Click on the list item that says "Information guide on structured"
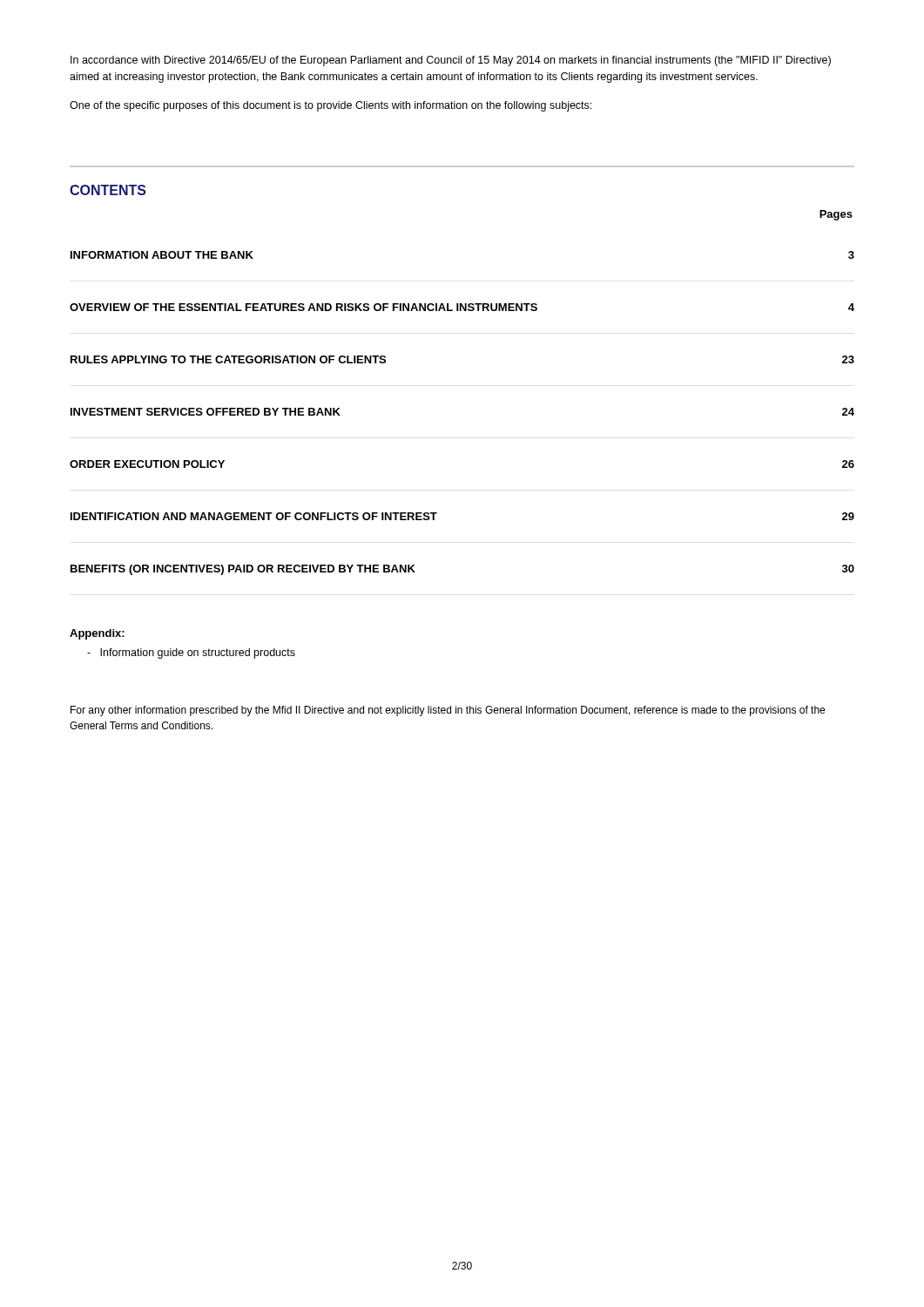The height and width of the screenshot is (1307, 924). tap(191, 653)
